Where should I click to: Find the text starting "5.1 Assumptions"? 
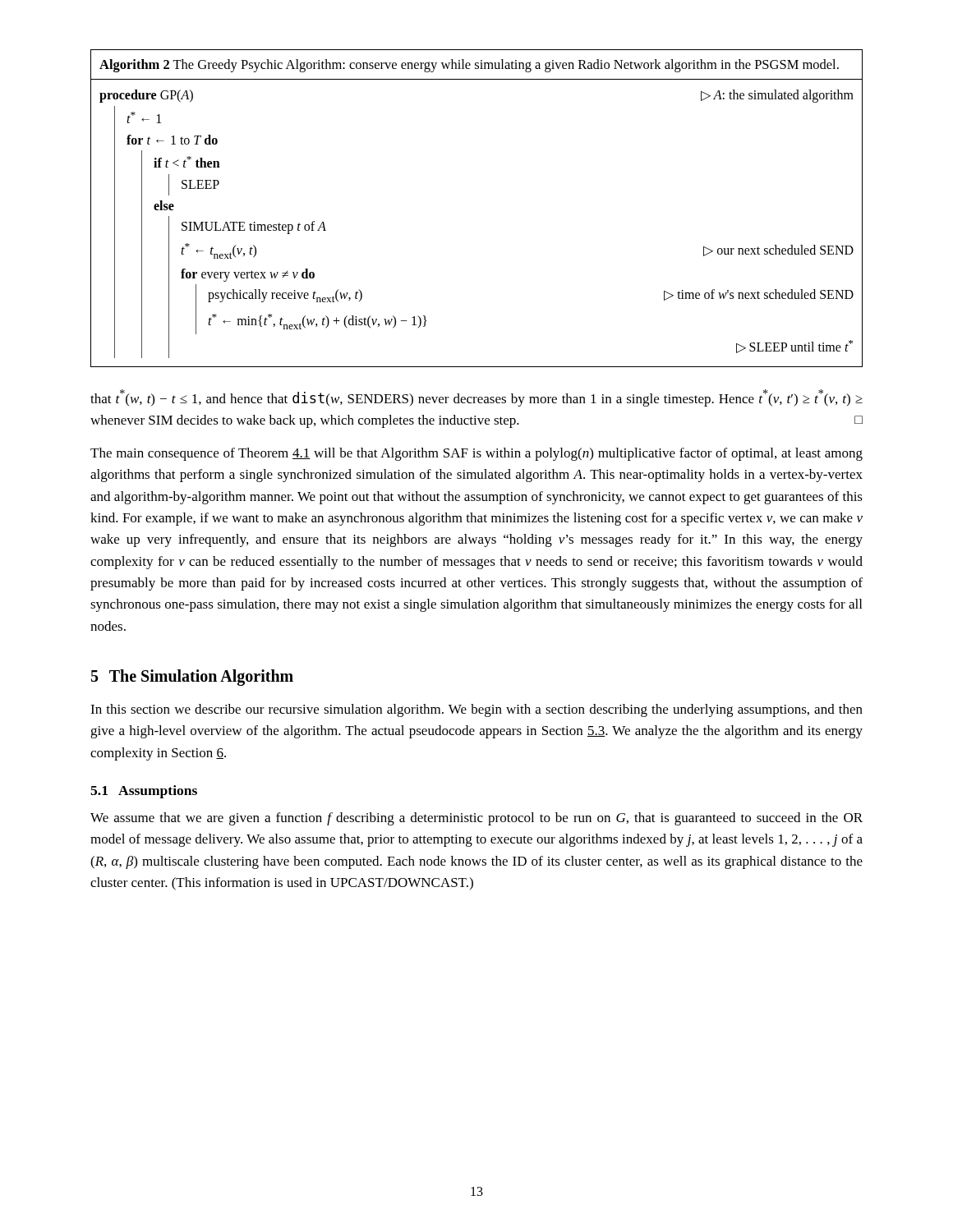click(x=144, y=790)
